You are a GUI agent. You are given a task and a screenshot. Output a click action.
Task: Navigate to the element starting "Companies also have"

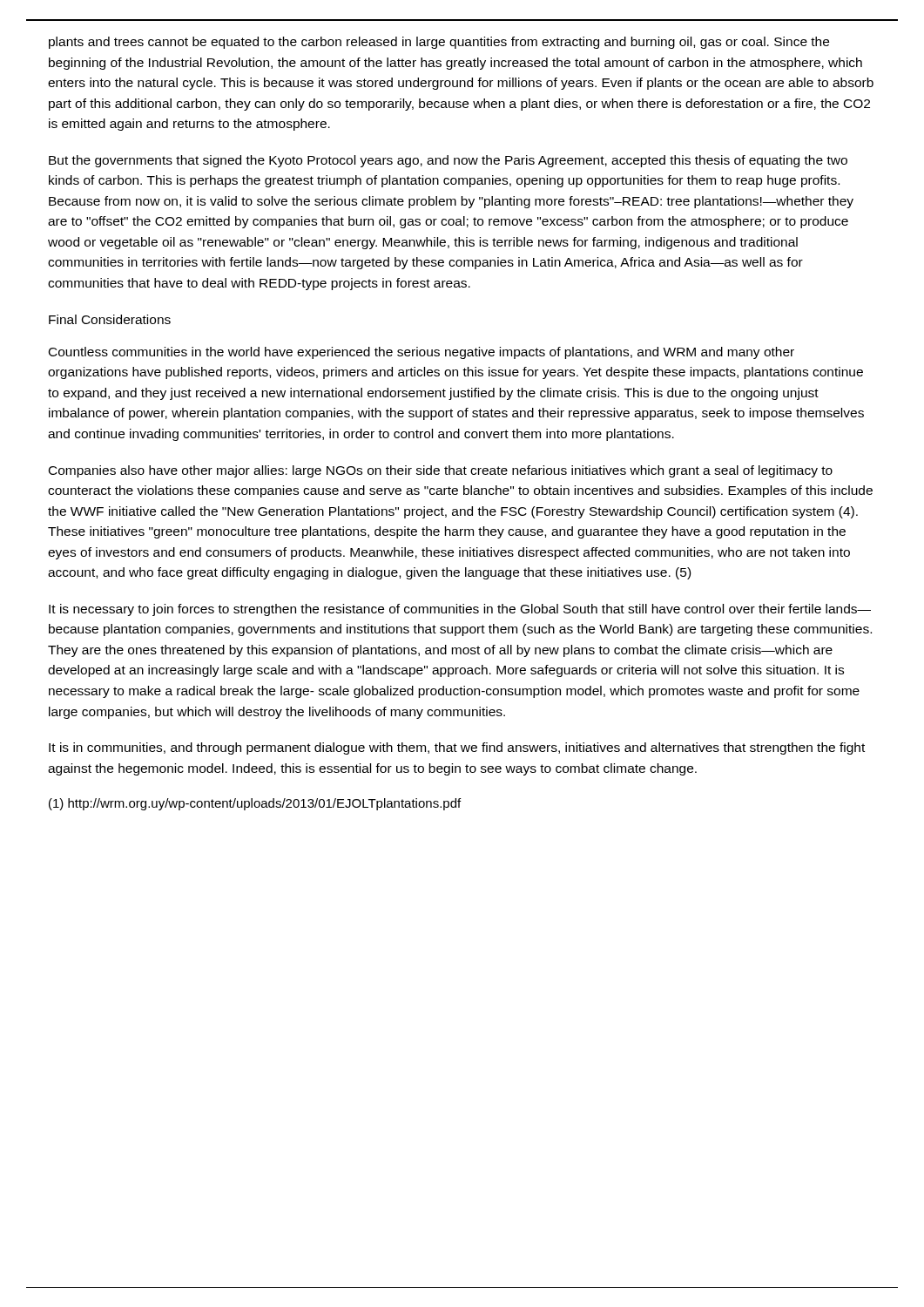(x=461, y=521)
